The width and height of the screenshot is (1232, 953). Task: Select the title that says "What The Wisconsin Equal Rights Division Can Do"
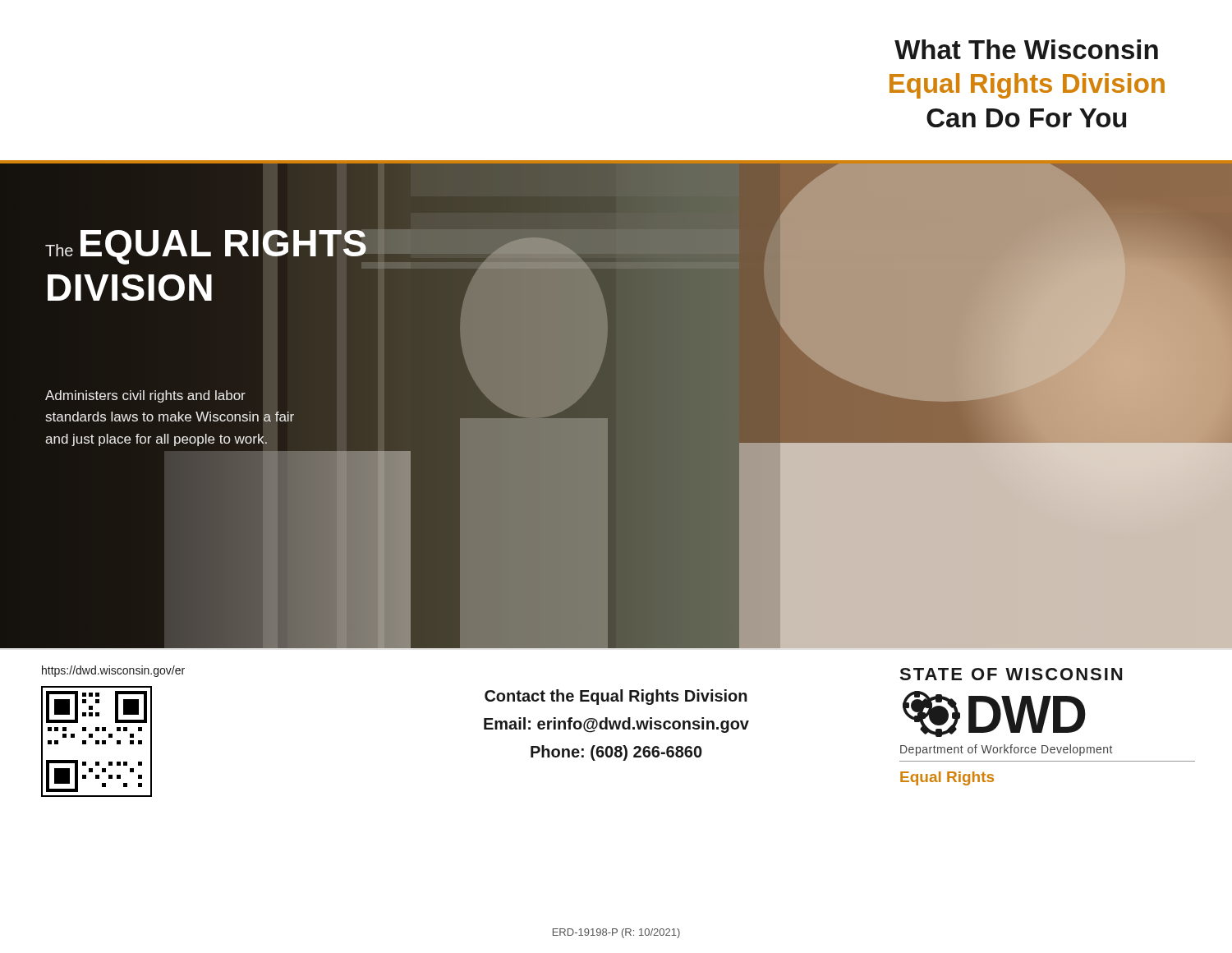(x=1027, y=84)
